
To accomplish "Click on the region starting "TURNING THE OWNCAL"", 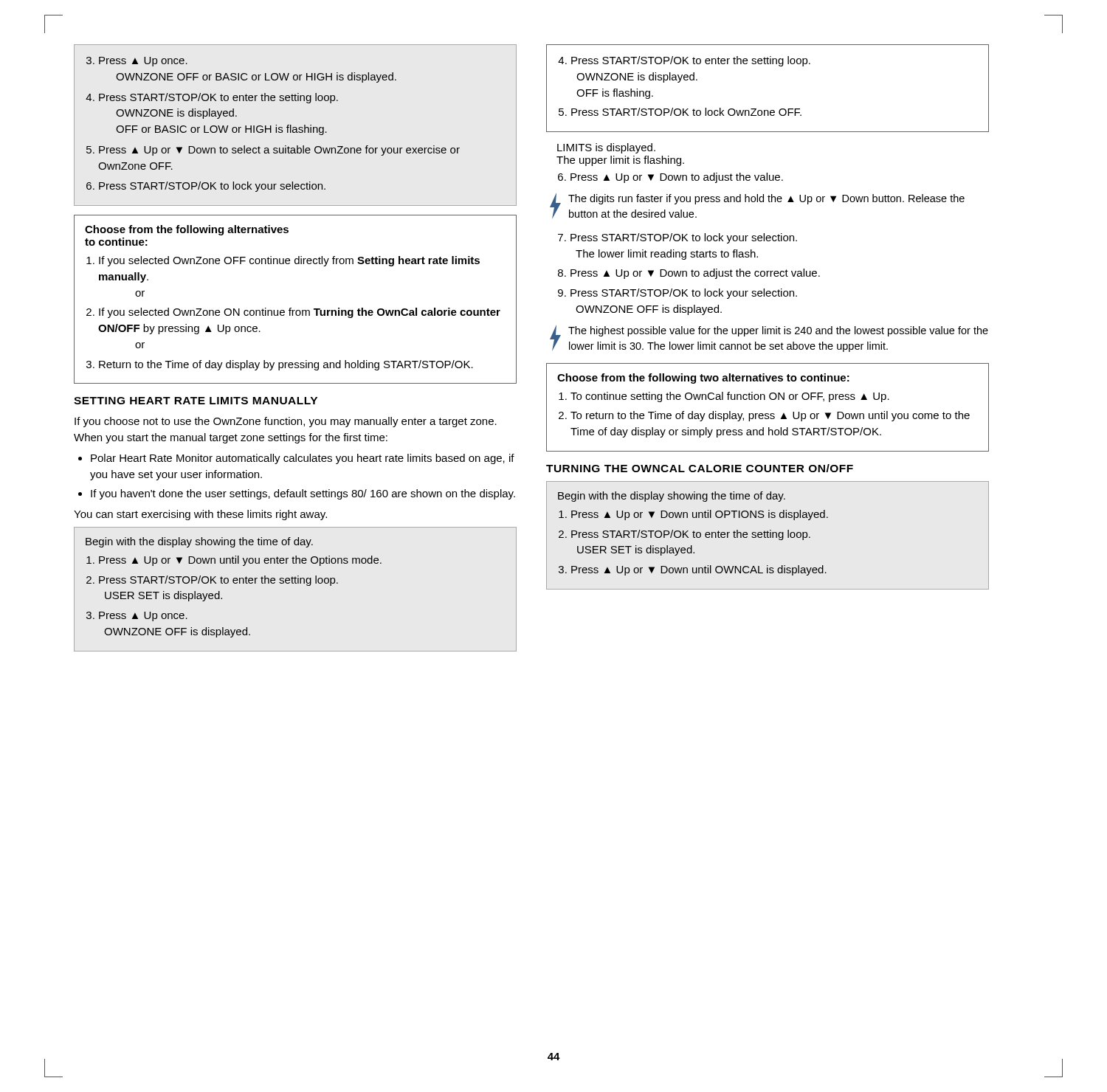I will [x=700, y=468].
